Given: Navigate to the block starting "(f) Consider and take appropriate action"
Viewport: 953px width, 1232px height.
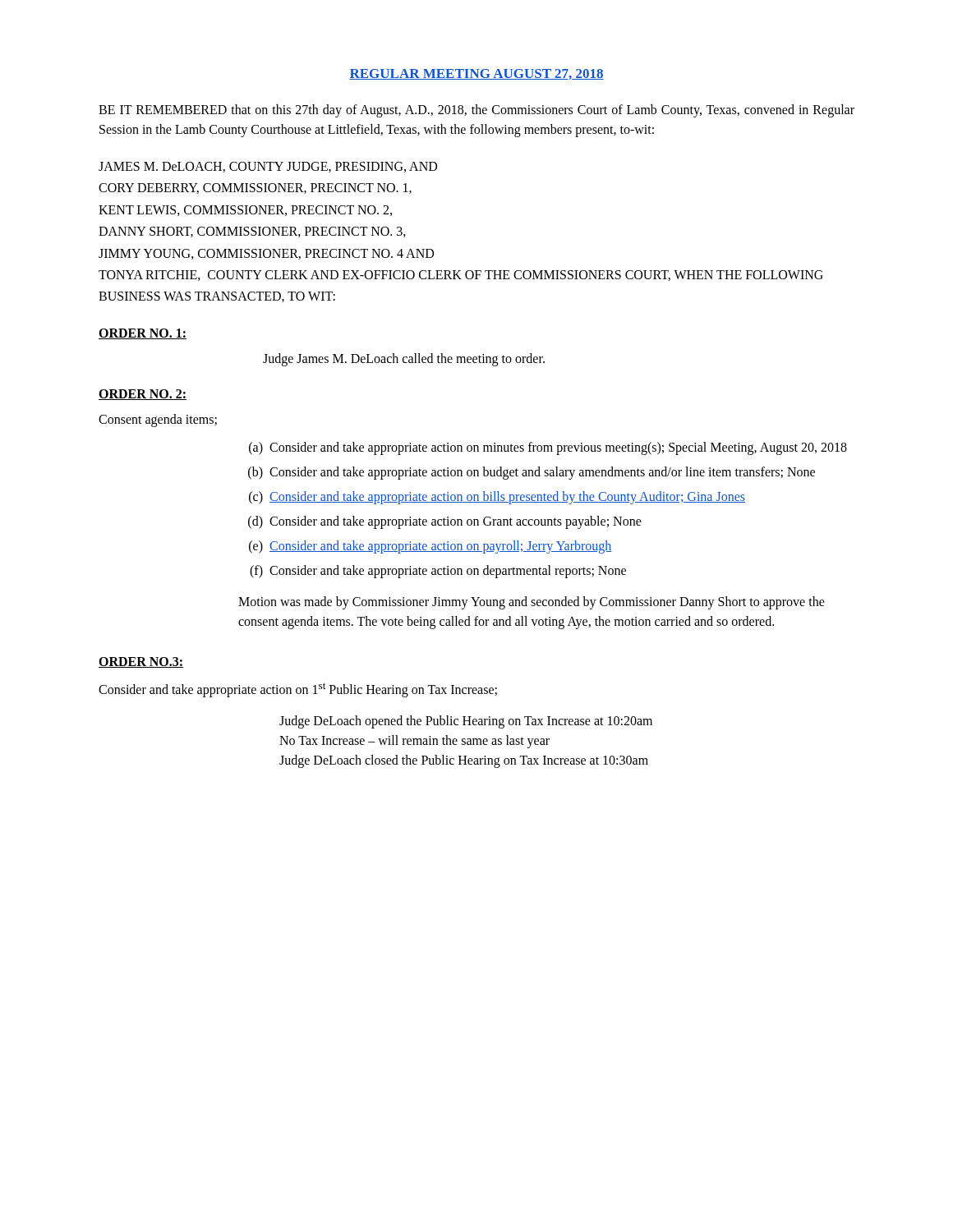Looking at the screenshot, I should tap(546, 571).
